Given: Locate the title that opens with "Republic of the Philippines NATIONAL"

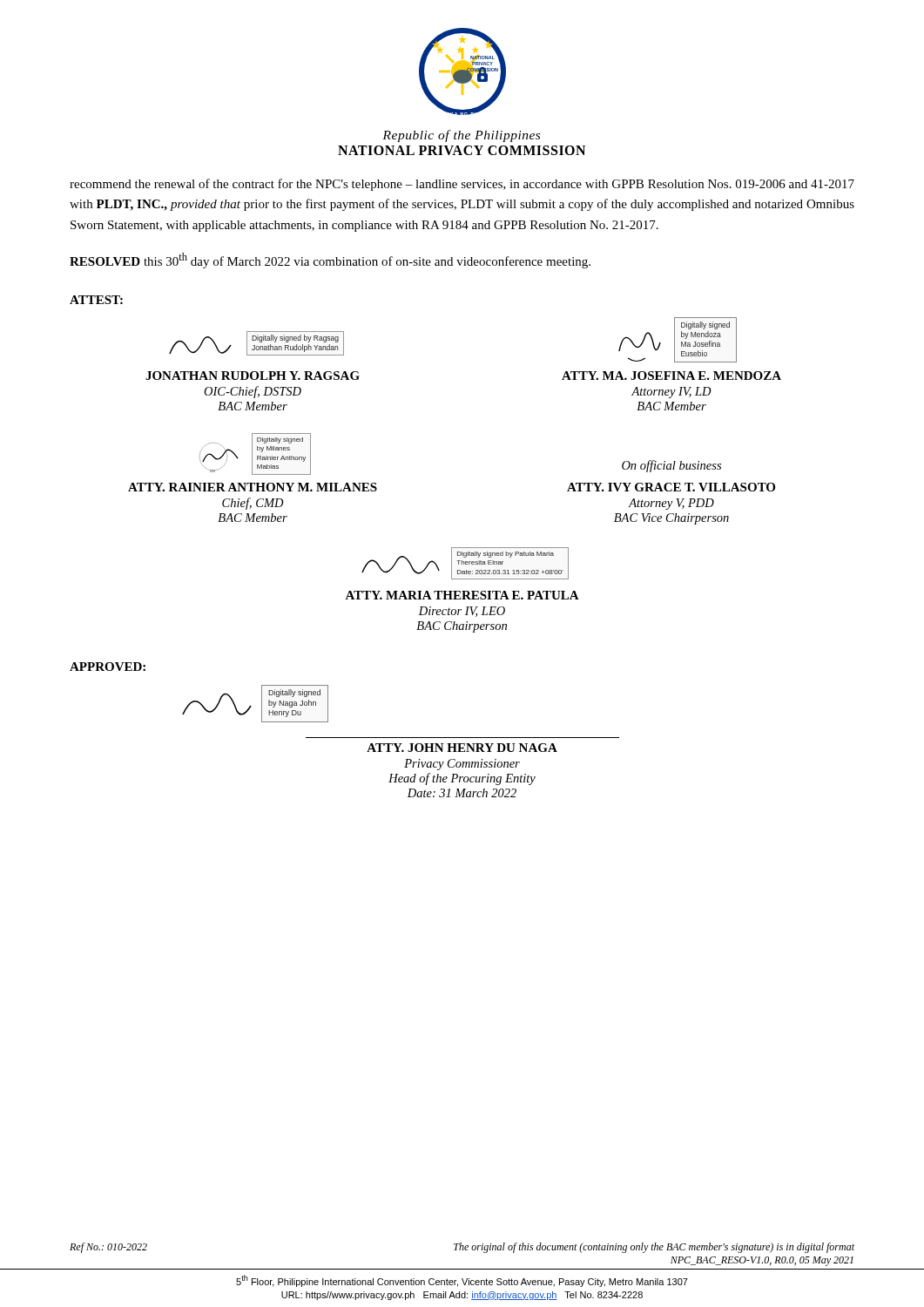Looking at the screenshot, I should [x=462, y=143].
